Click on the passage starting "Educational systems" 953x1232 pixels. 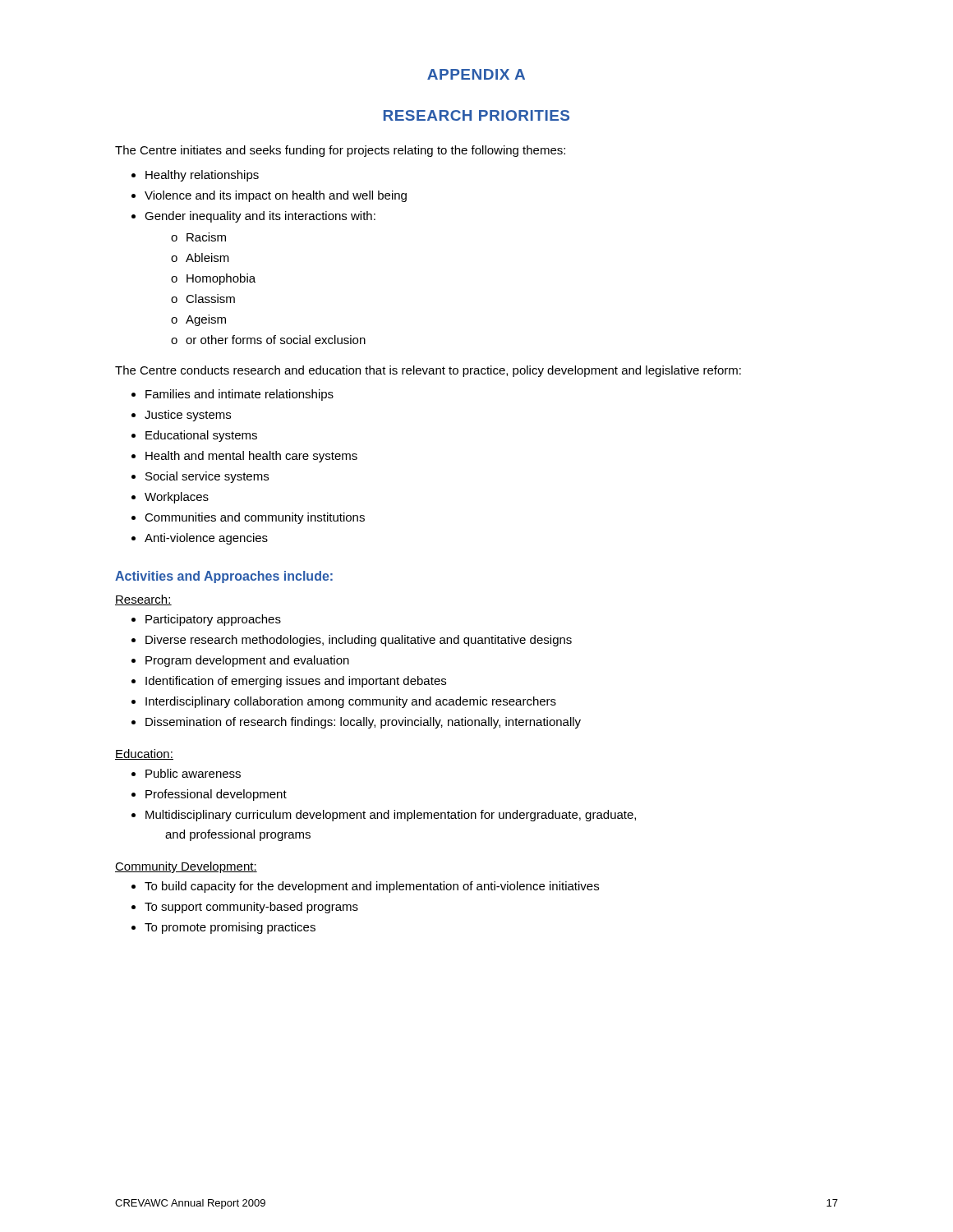pyautogui.click(x=201, y=436)
